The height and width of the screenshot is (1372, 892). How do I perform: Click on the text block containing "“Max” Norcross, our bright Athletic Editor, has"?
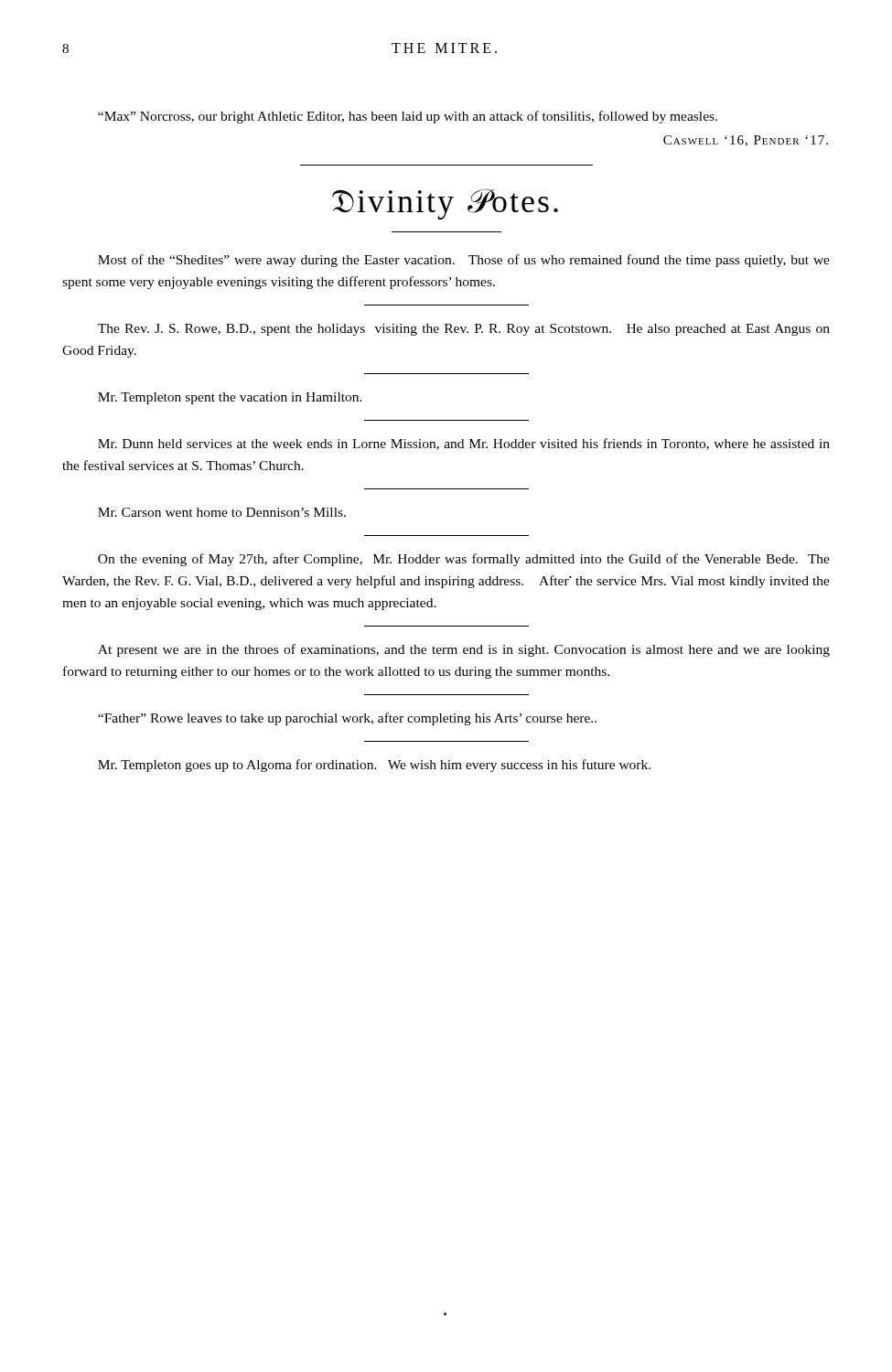446,116
